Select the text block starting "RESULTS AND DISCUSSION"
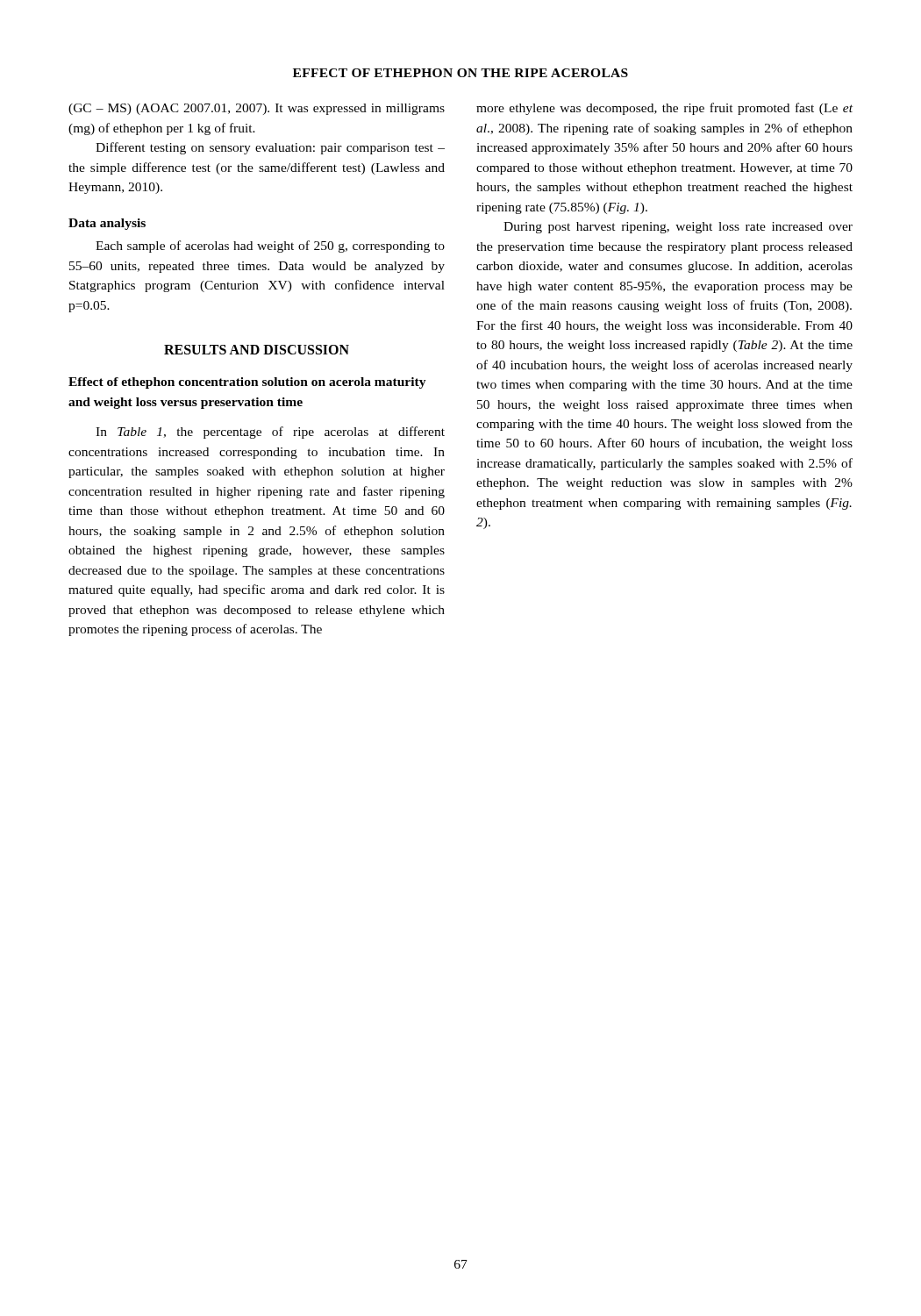921x1316 pixels. point(257,350)
